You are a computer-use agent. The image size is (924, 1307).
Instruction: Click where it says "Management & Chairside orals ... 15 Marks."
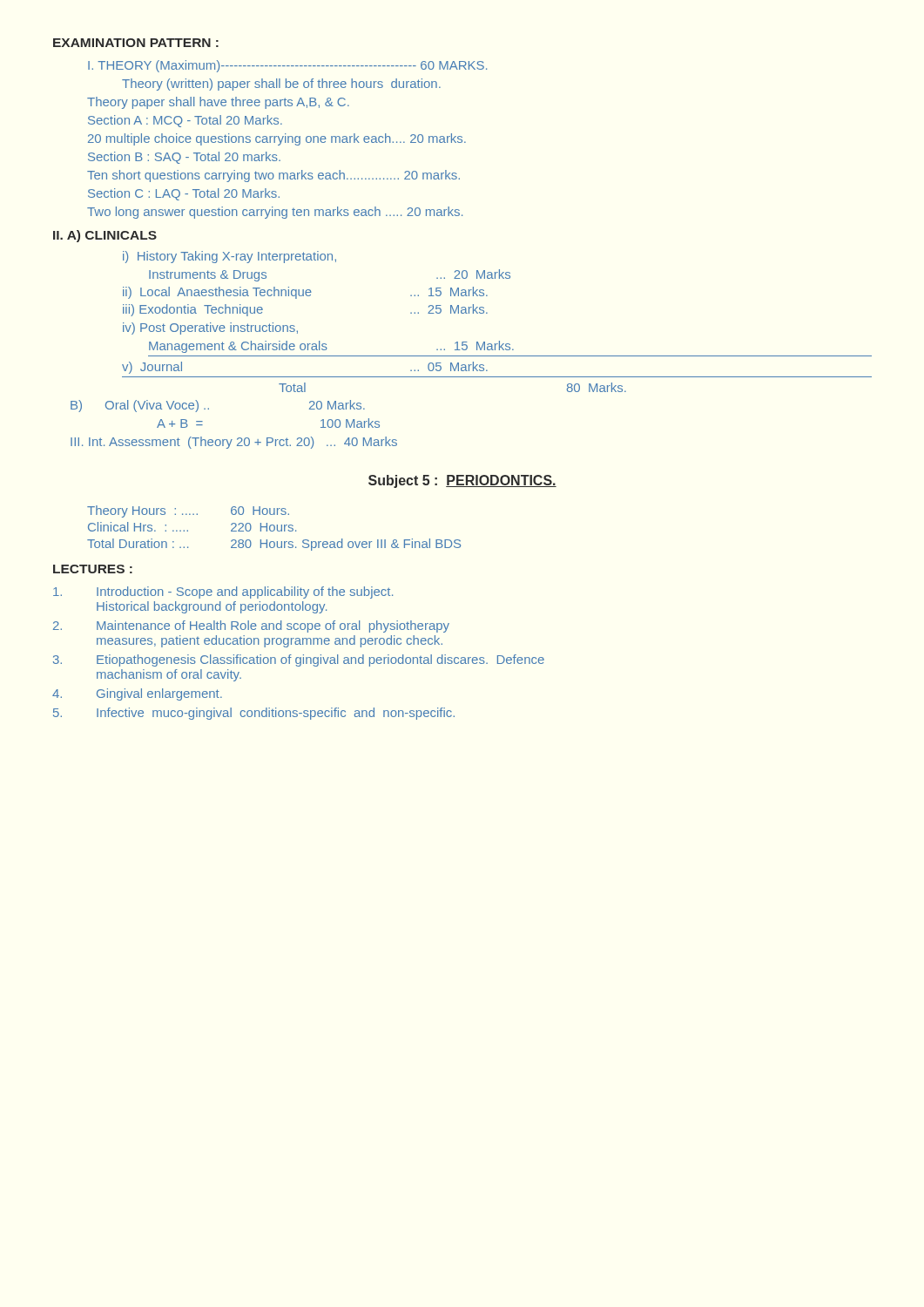tap(331, 346)
